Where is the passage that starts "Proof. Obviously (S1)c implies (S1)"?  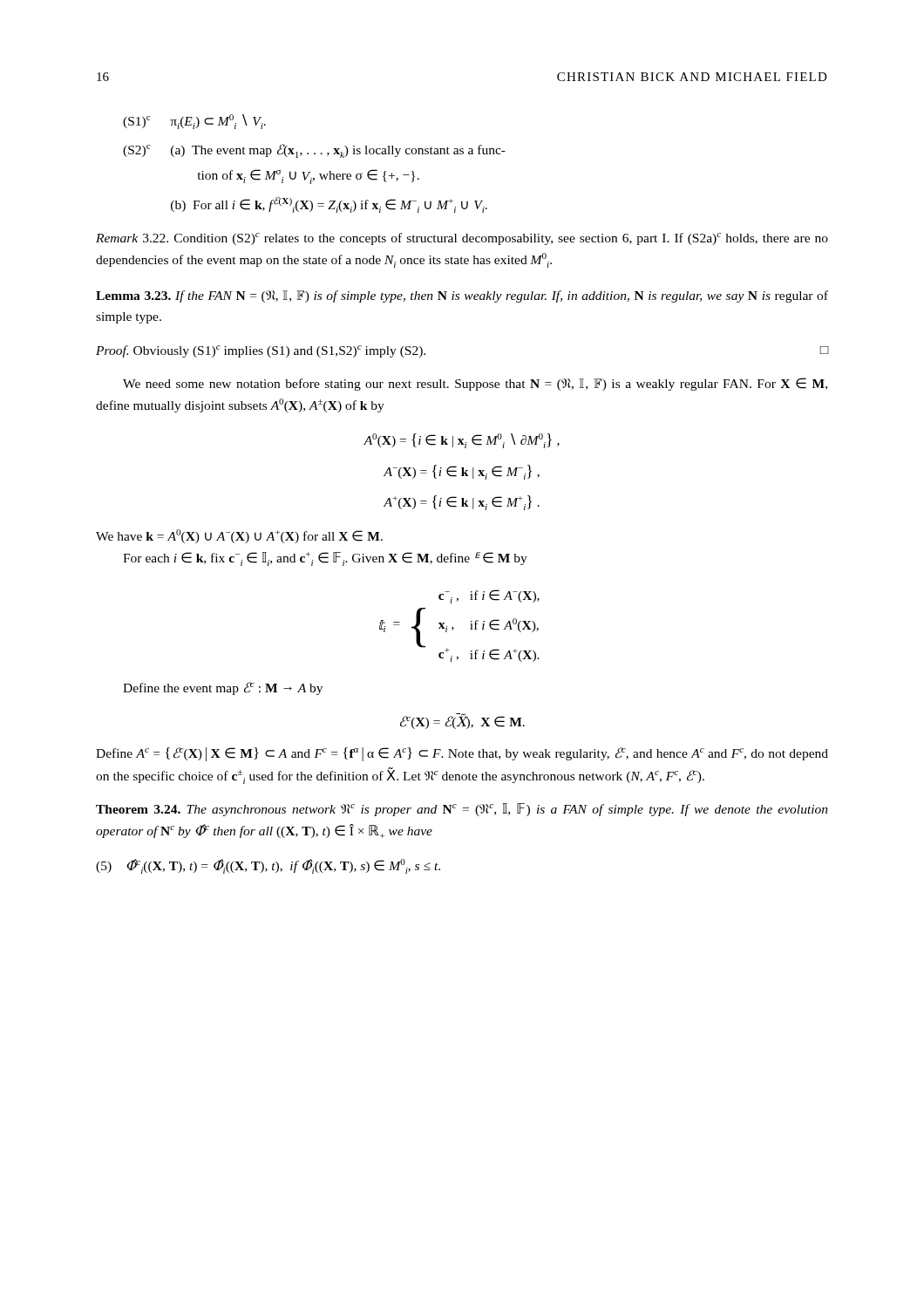[258, 351]
